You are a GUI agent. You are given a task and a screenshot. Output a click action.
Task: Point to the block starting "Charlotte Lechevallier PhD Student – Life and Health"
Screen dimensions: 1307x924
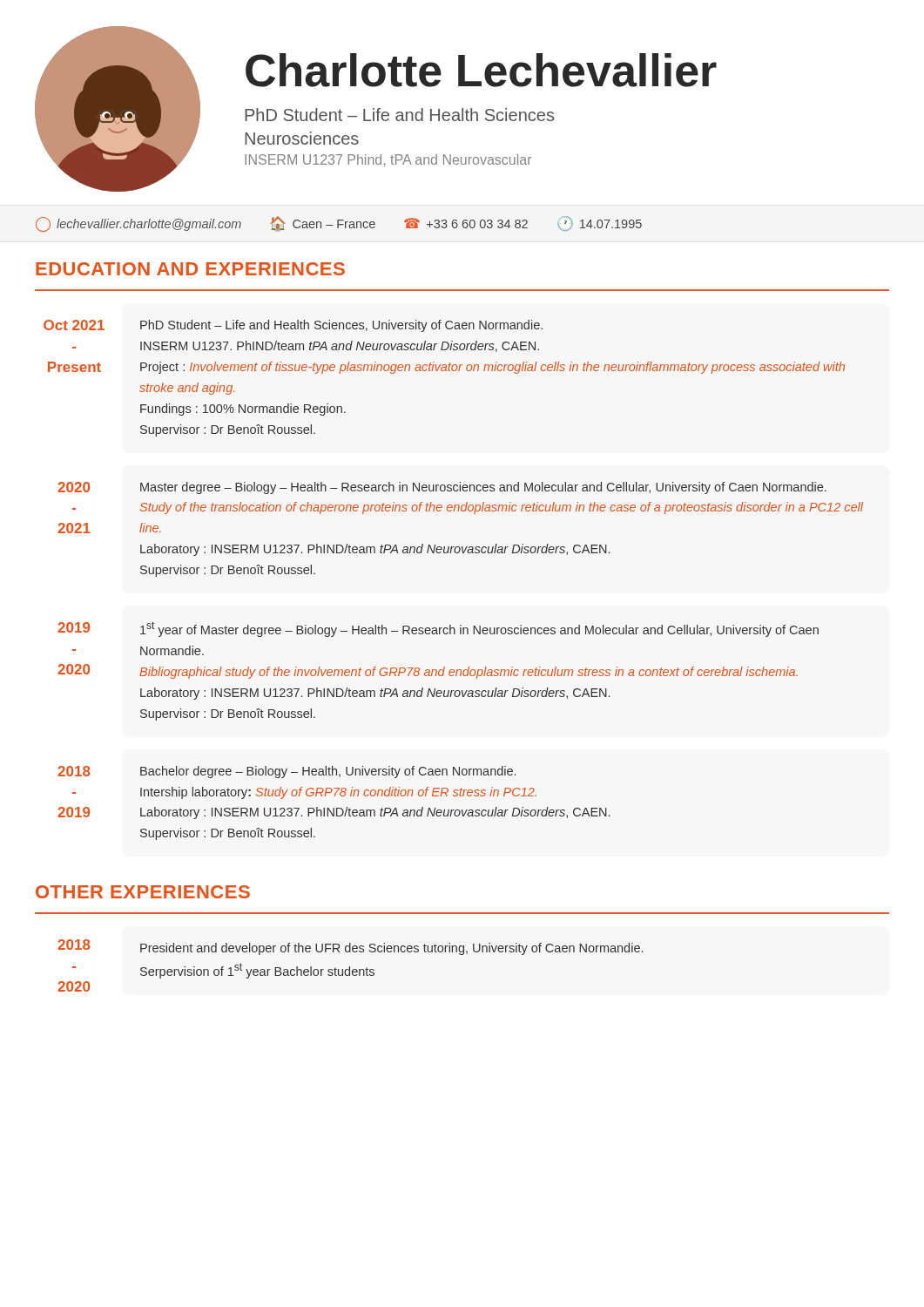pyautogui.click(x=562, y=107)
